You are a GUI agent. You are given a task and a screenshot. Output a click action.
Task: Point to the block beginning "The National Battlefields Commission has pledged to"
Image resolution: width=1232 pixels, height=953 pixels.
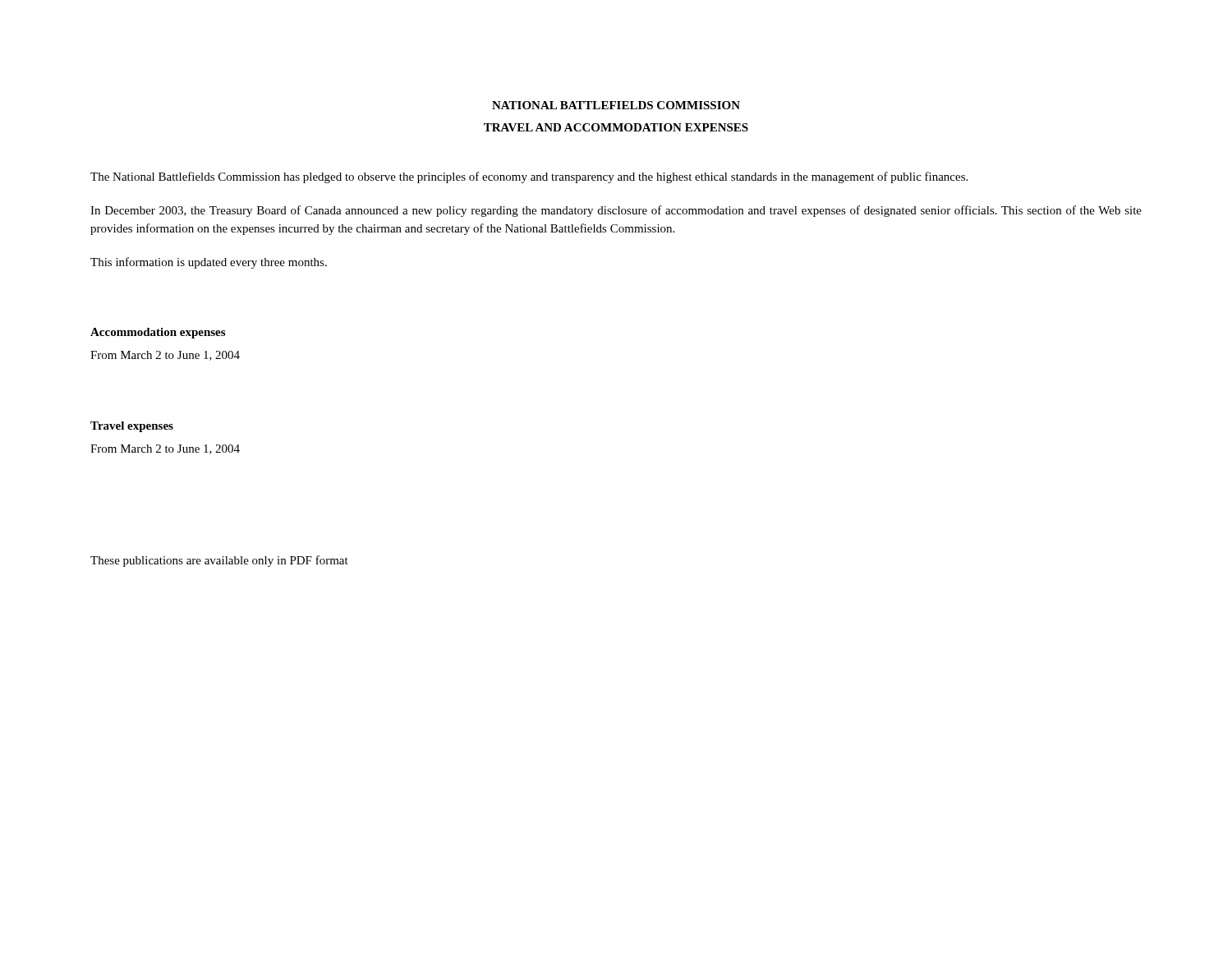[529, 177]
